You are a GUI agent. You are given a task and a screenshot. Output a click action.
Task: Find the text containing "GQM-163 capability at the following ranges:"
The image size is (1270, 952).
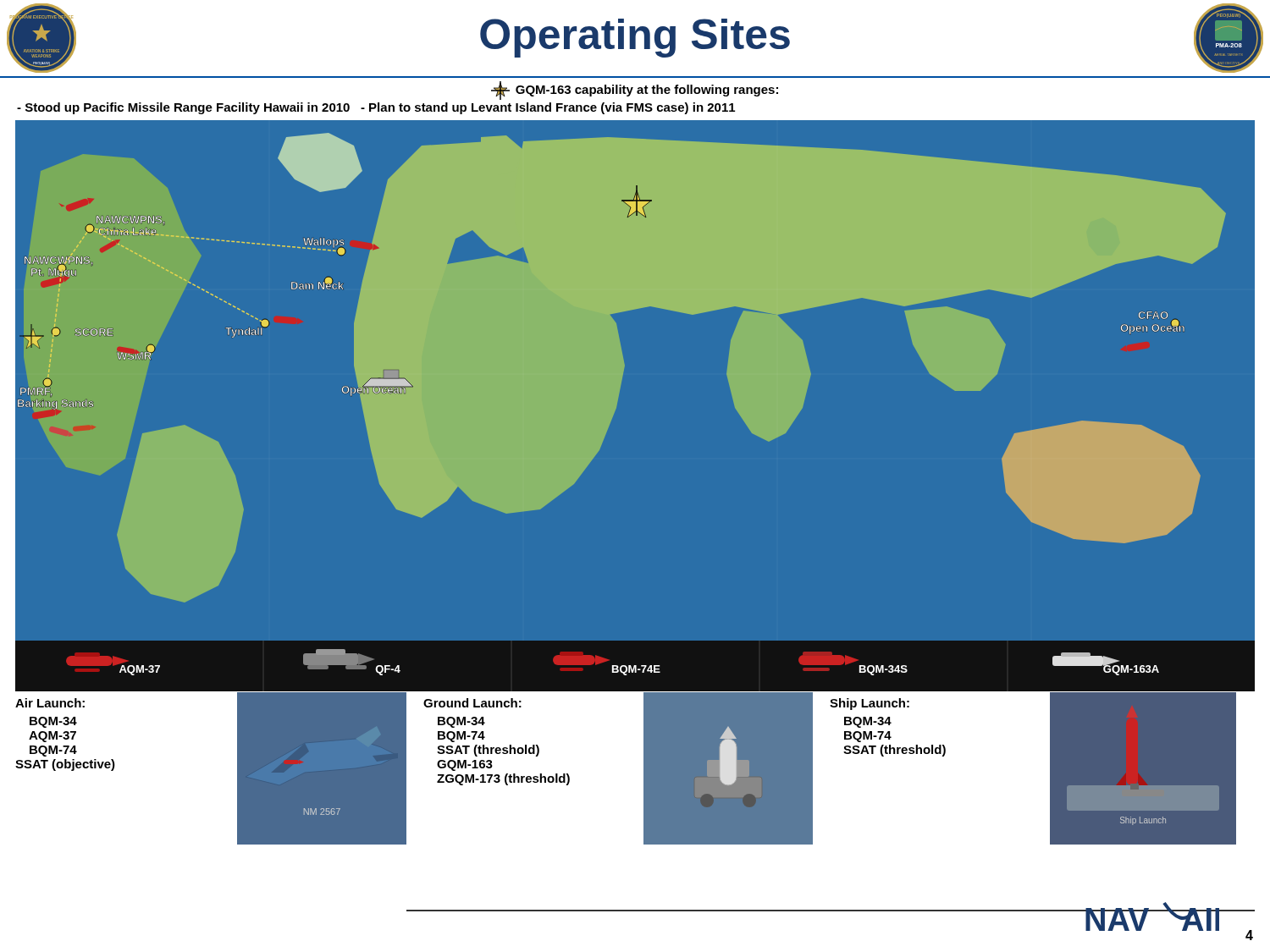coord(635,91)
